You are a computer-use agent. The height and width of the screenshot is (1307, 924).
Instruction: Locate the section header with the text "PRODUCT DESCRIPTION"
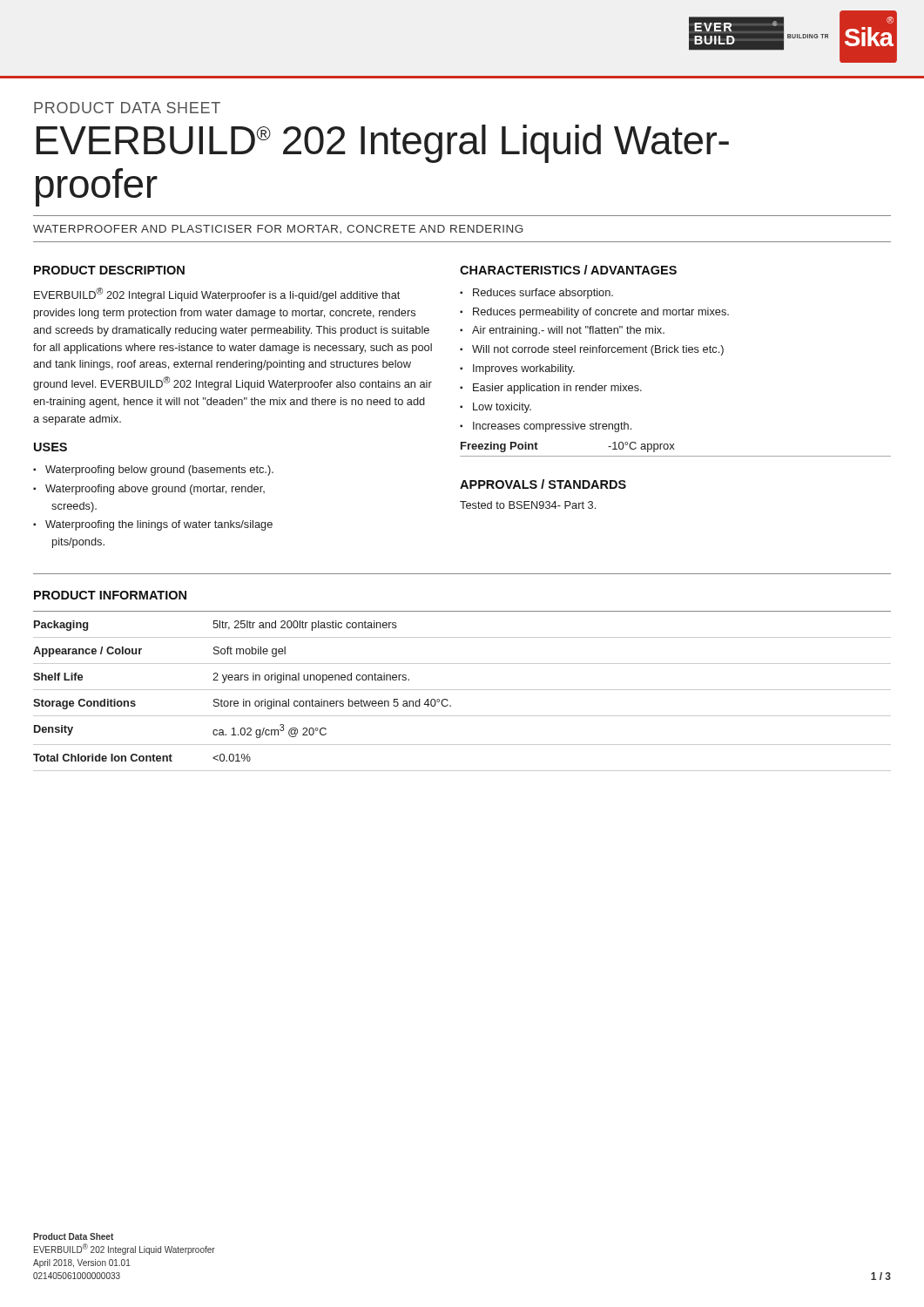(109, 270)
